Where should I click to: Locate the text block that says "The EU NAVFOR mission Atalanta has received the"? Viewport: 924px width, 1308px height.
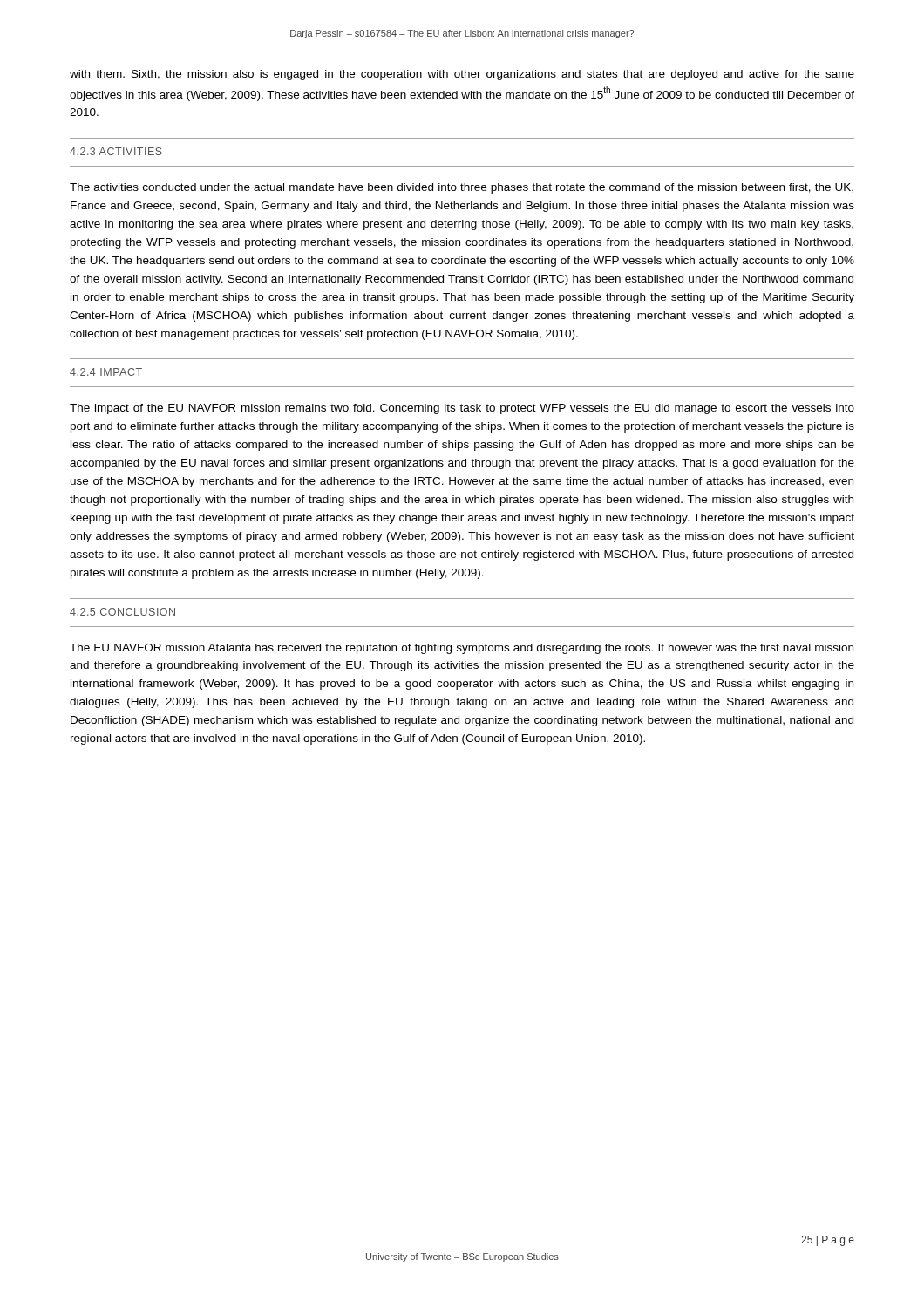pos(462,693)
